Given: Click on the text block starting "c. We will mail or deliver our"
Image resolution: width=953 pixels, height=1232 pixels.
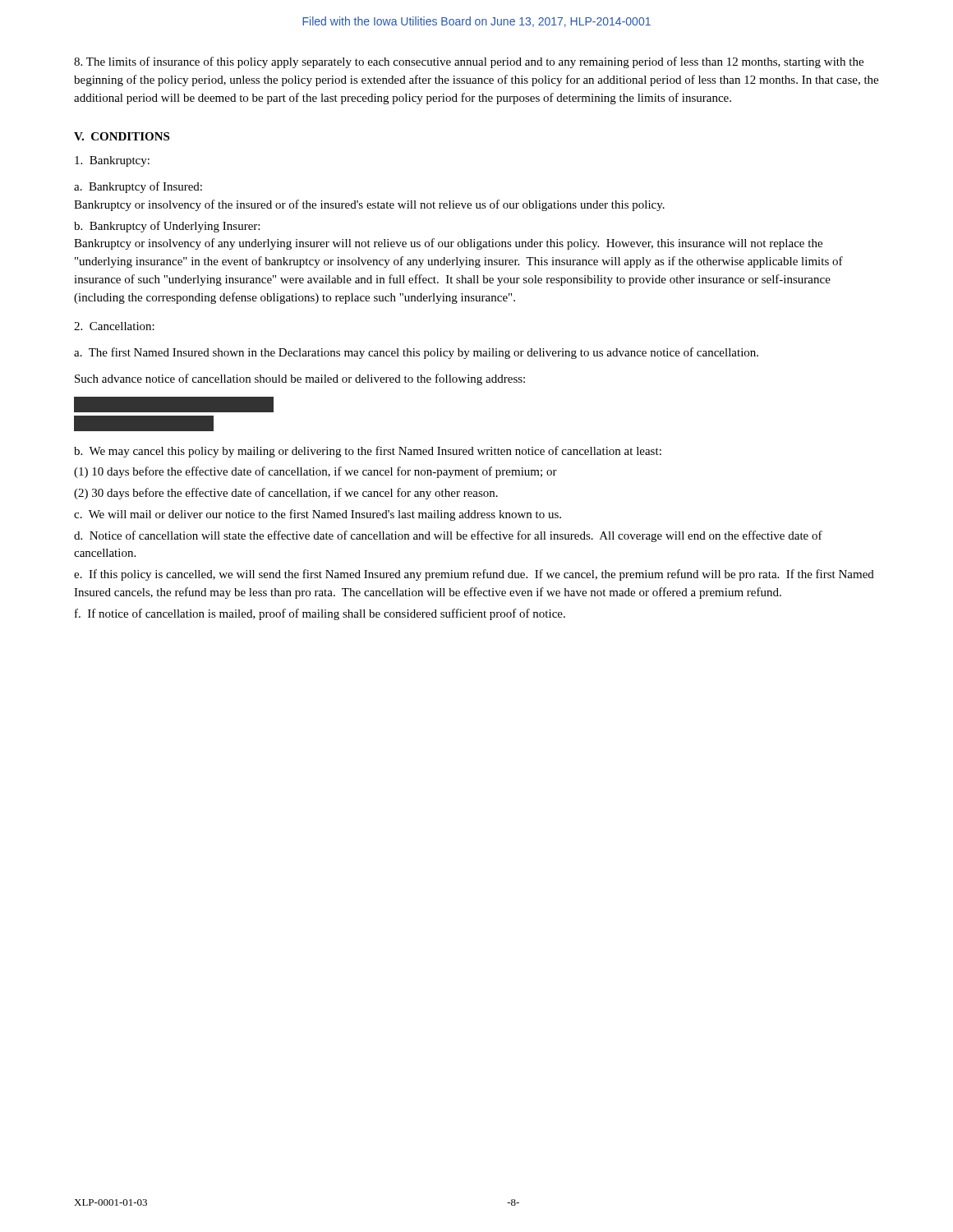Looking at the screenshot, I should click(318, 514).
